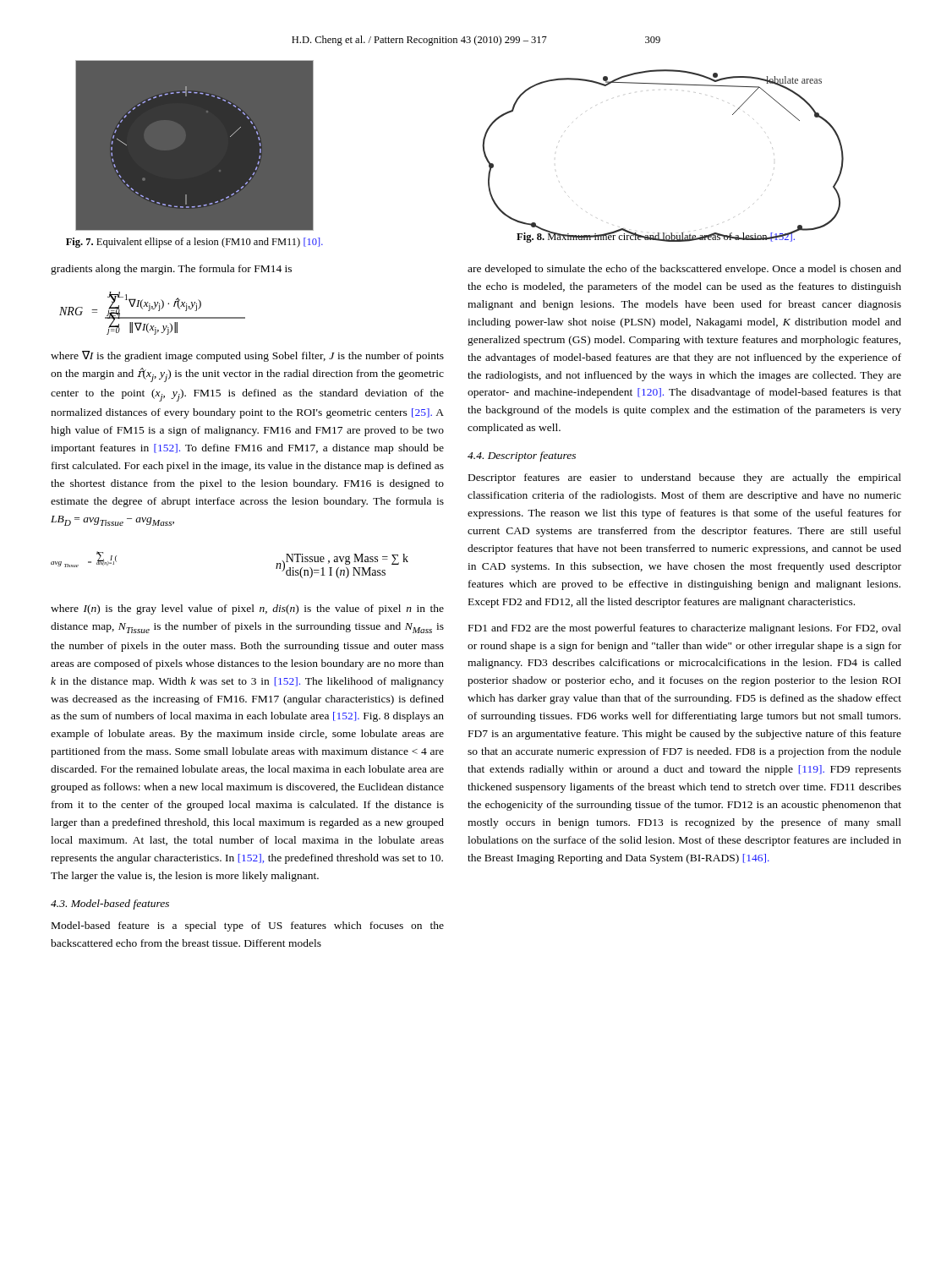Image resolution: width=952 pixels, height=1268 pixels.
Task: Select the text block with the text "Descriptor features are"
Action: 684,539
